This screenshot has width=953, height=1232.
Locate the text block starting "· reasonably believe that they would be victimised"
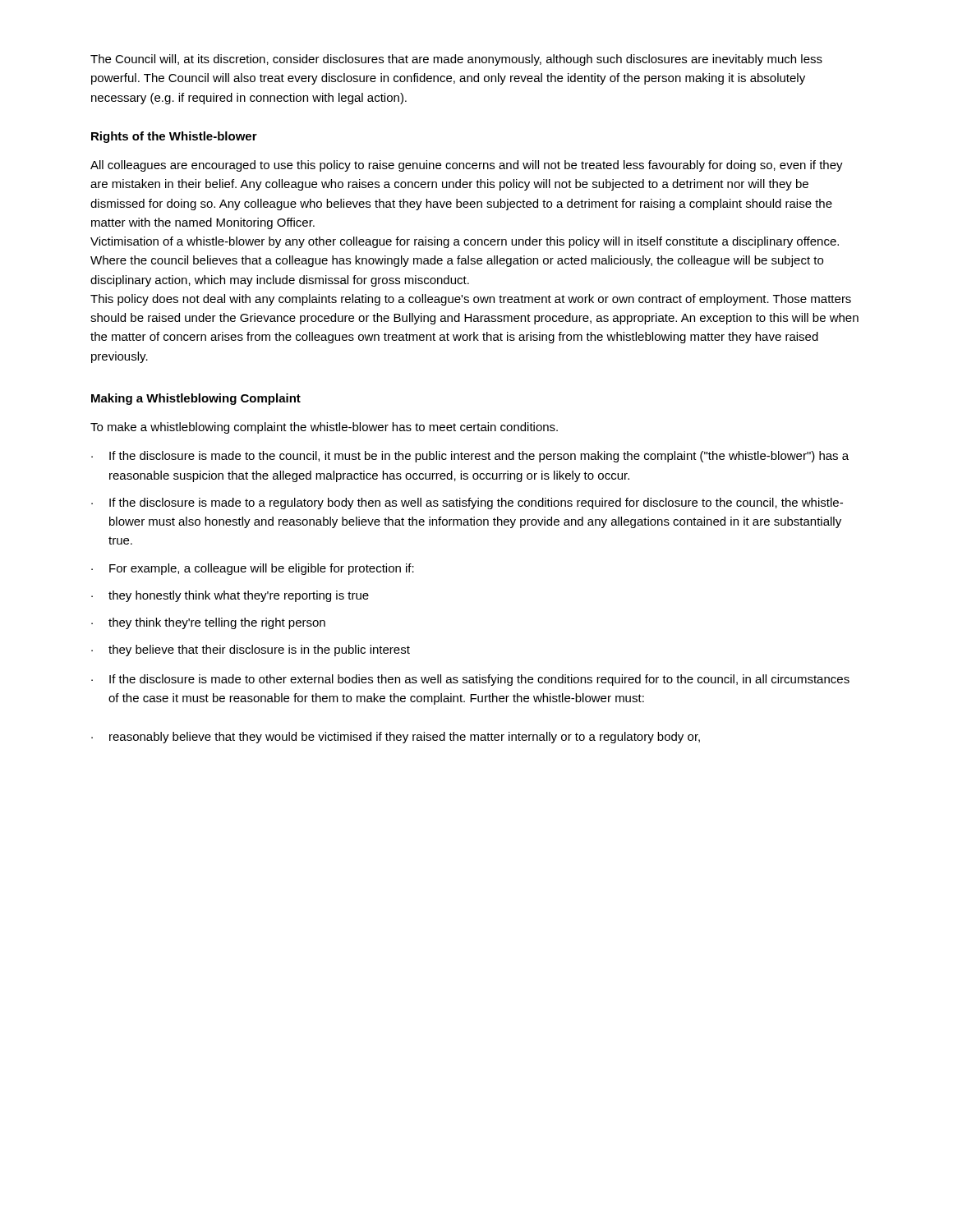396,736
